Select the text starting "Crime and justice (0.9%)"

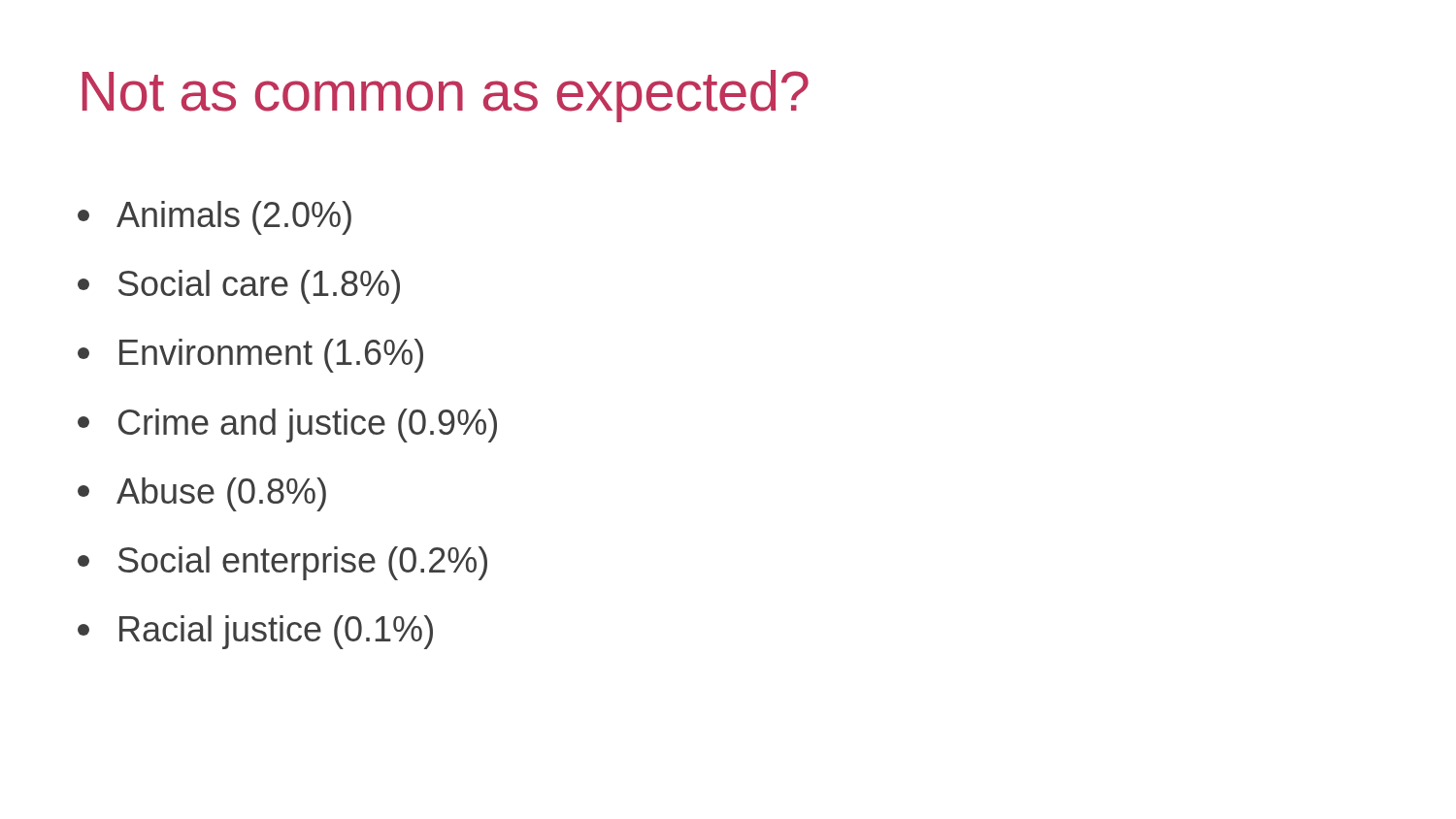pyautogui.click(x=288, y=422)
